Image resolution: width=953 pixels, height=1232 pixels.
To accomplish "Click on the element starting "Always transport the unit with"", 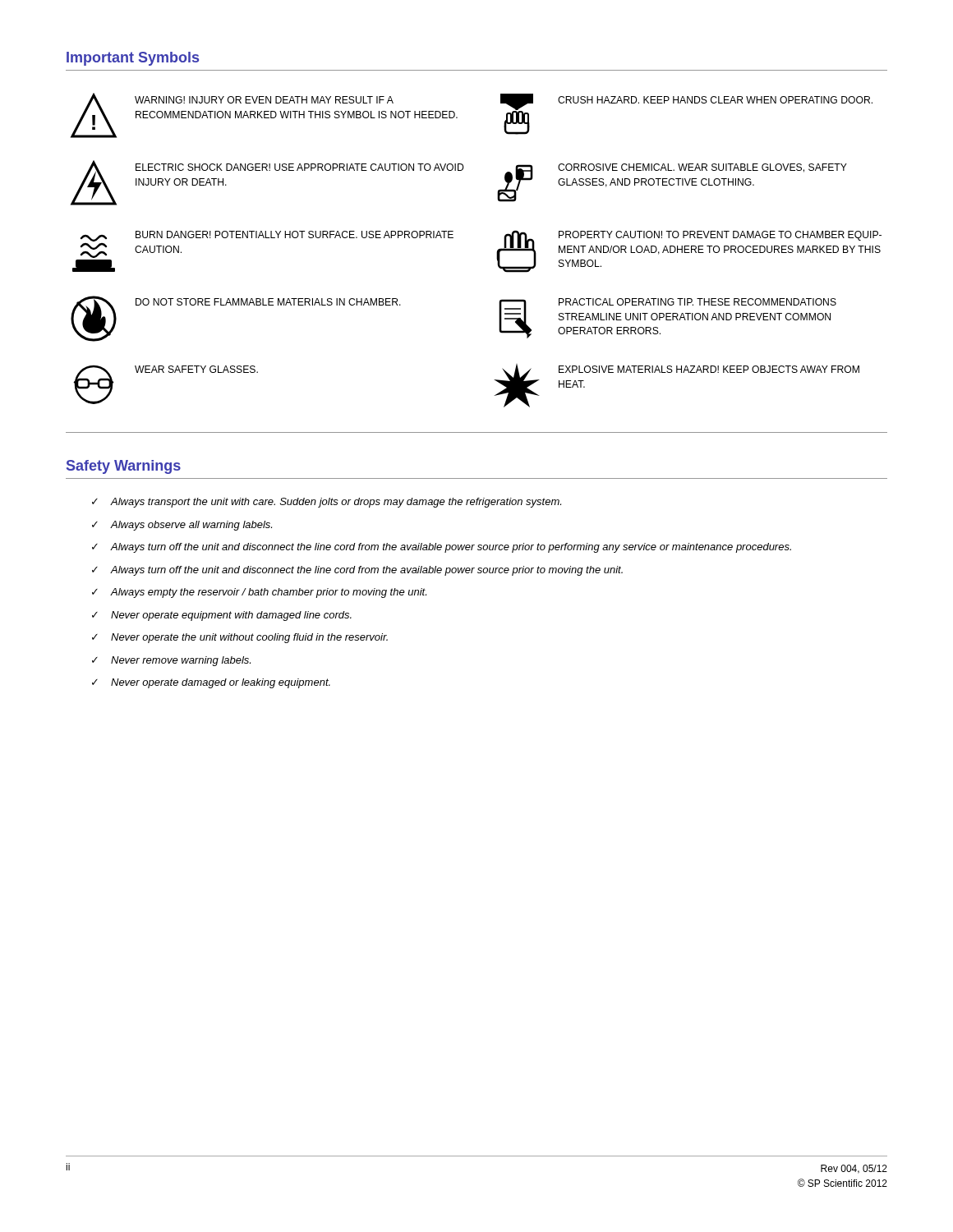I will tap(337, 502).
